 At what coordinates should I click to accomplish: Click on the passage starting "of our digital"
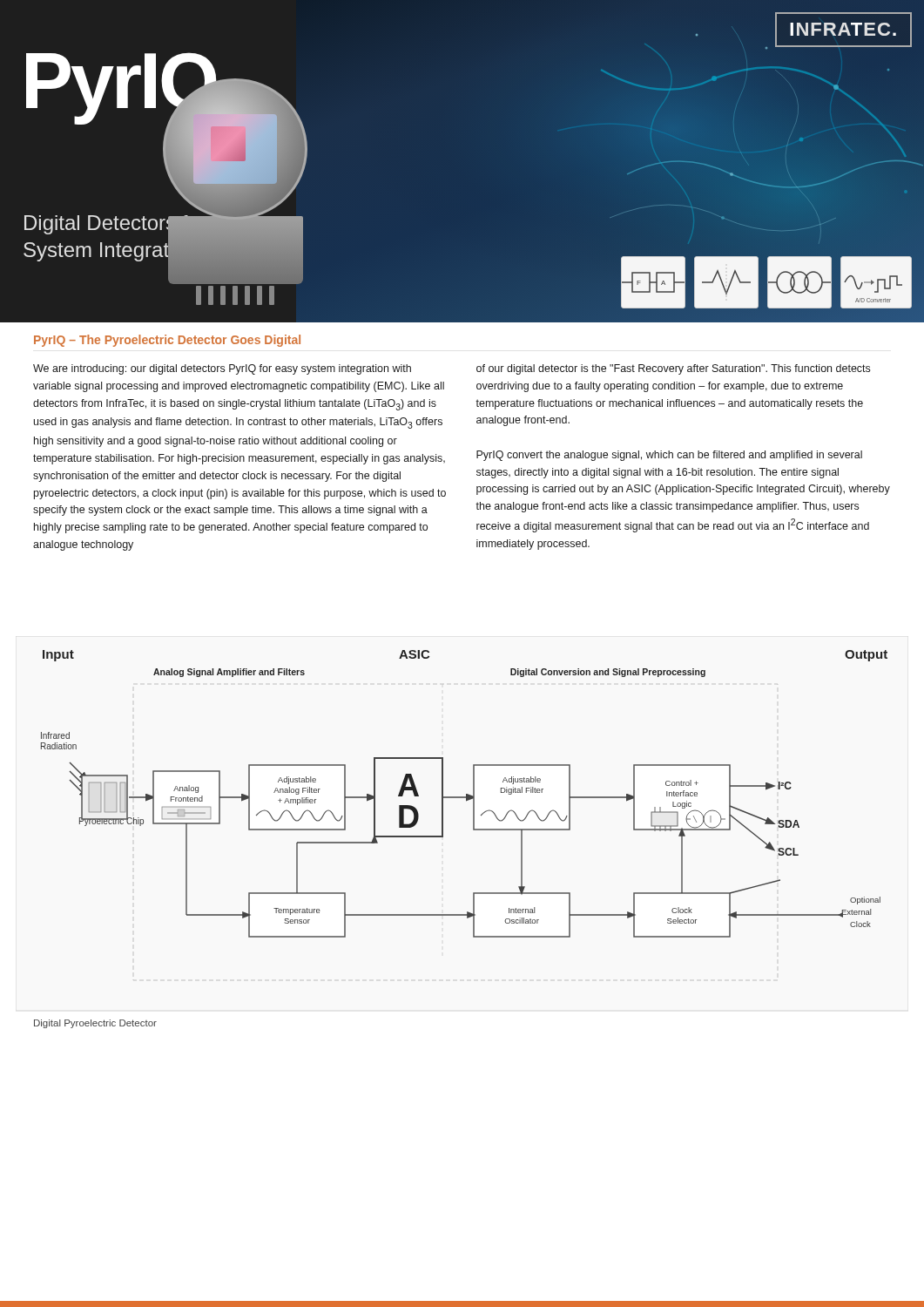683,456
